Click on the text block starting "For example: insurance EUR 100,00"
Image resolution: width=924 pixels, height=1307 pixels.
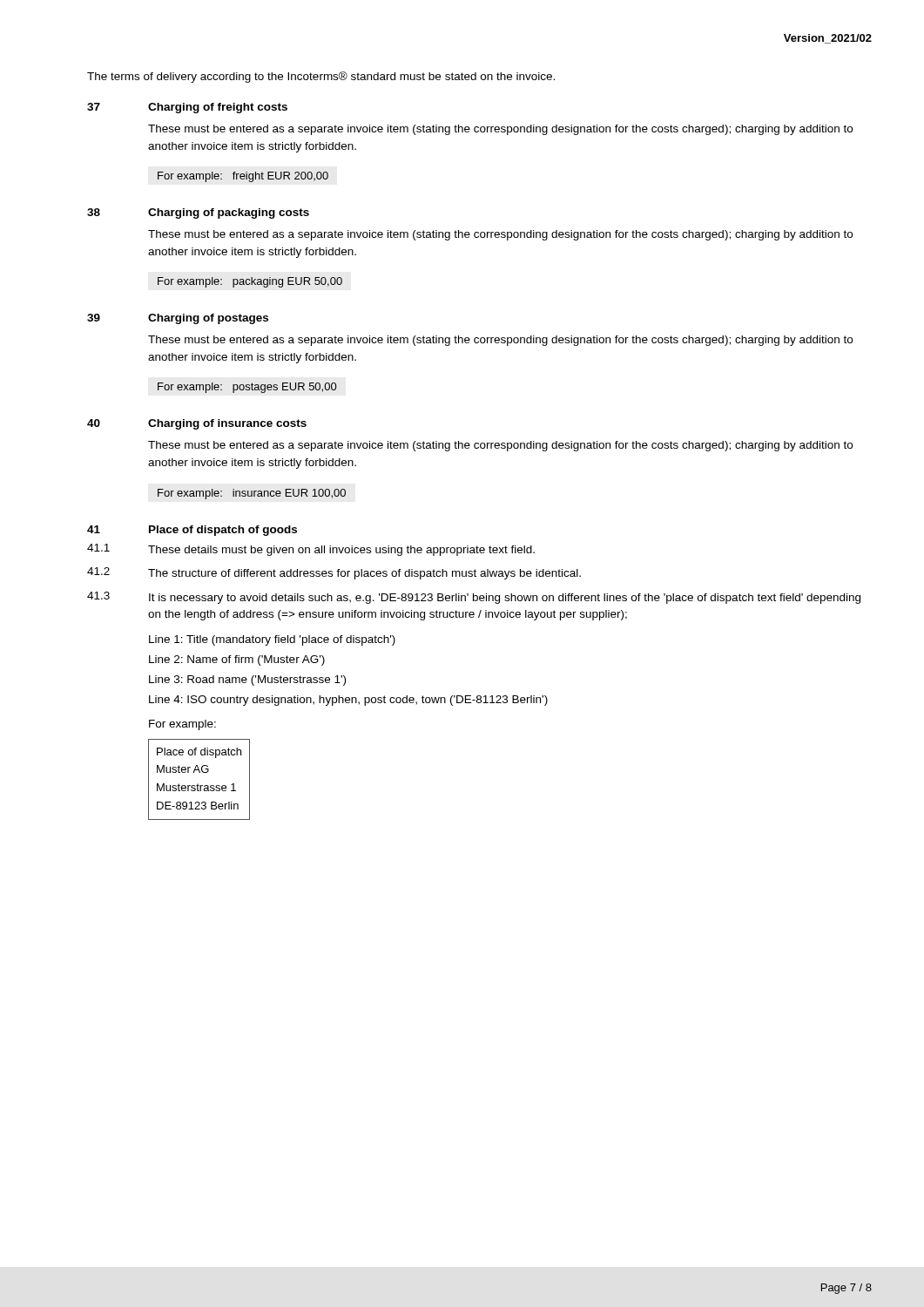(251, 492)
